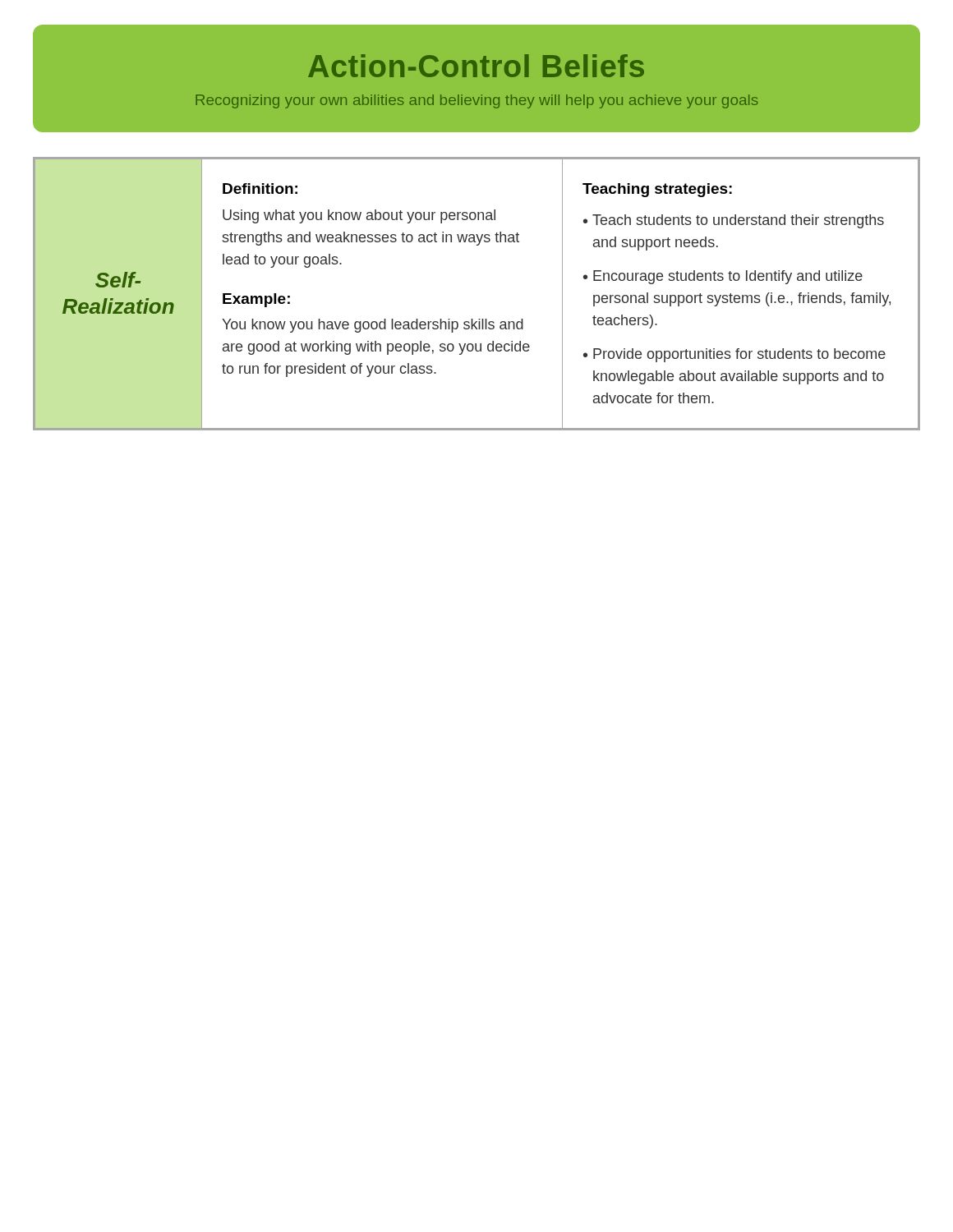
Task: Select the element starting "Action-Control Beliefs Recognizing your own abilities"
Action: (x=476, y=79)
